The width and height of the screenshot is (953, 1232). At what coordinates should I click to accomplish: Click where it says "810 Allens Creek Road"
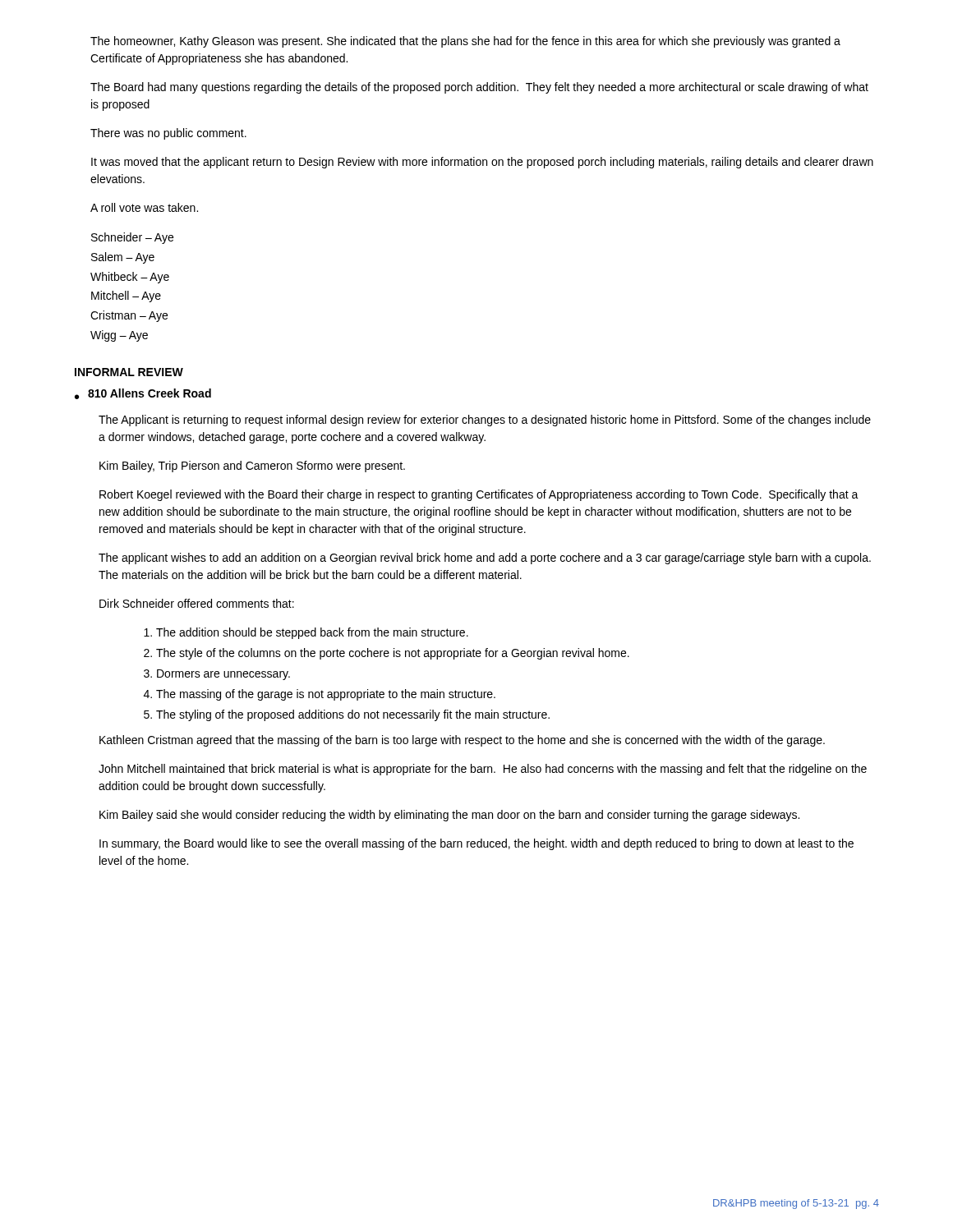point(150,393)
